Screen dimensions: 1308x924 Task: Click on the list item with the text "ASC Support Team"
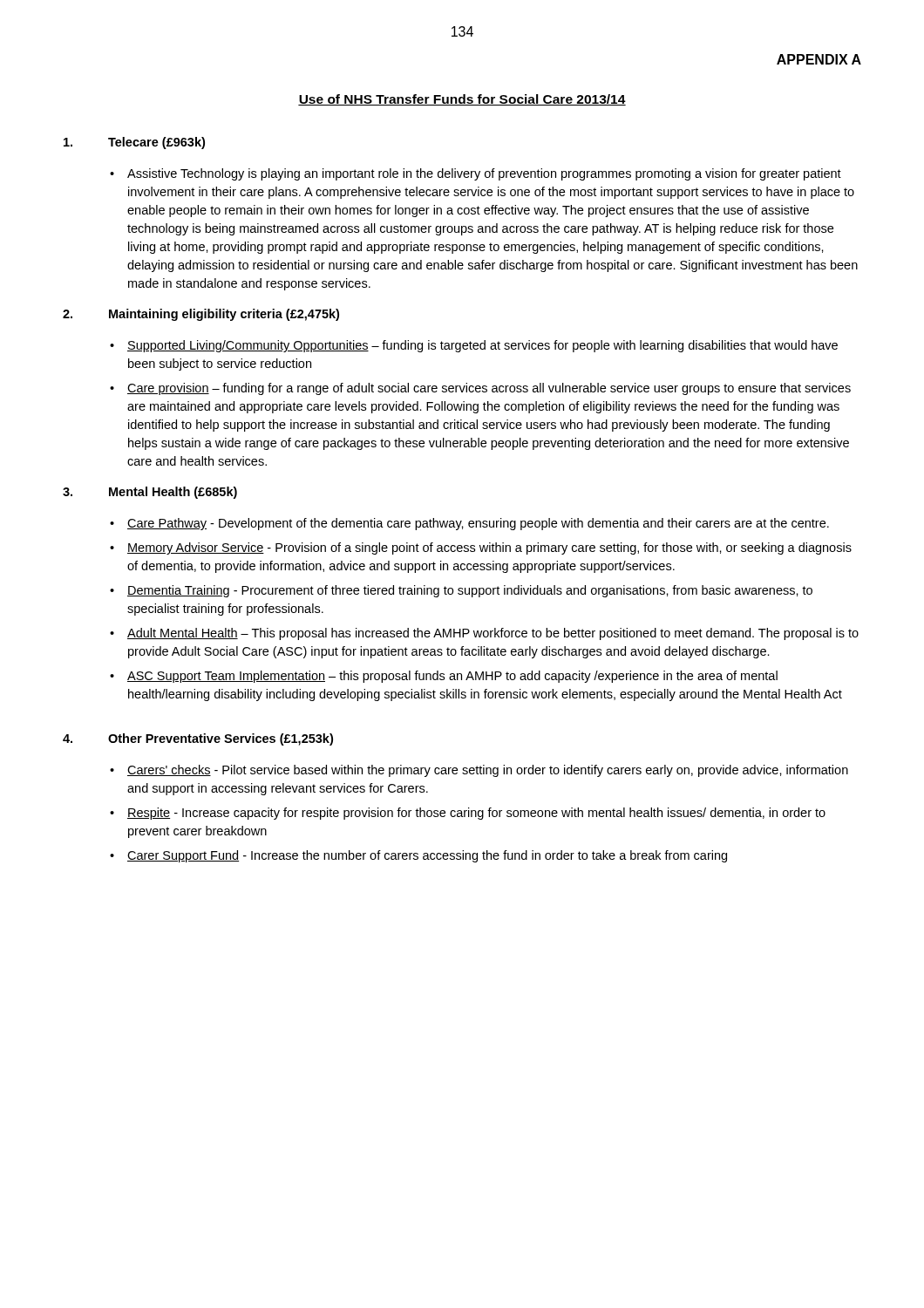point(484,685)
